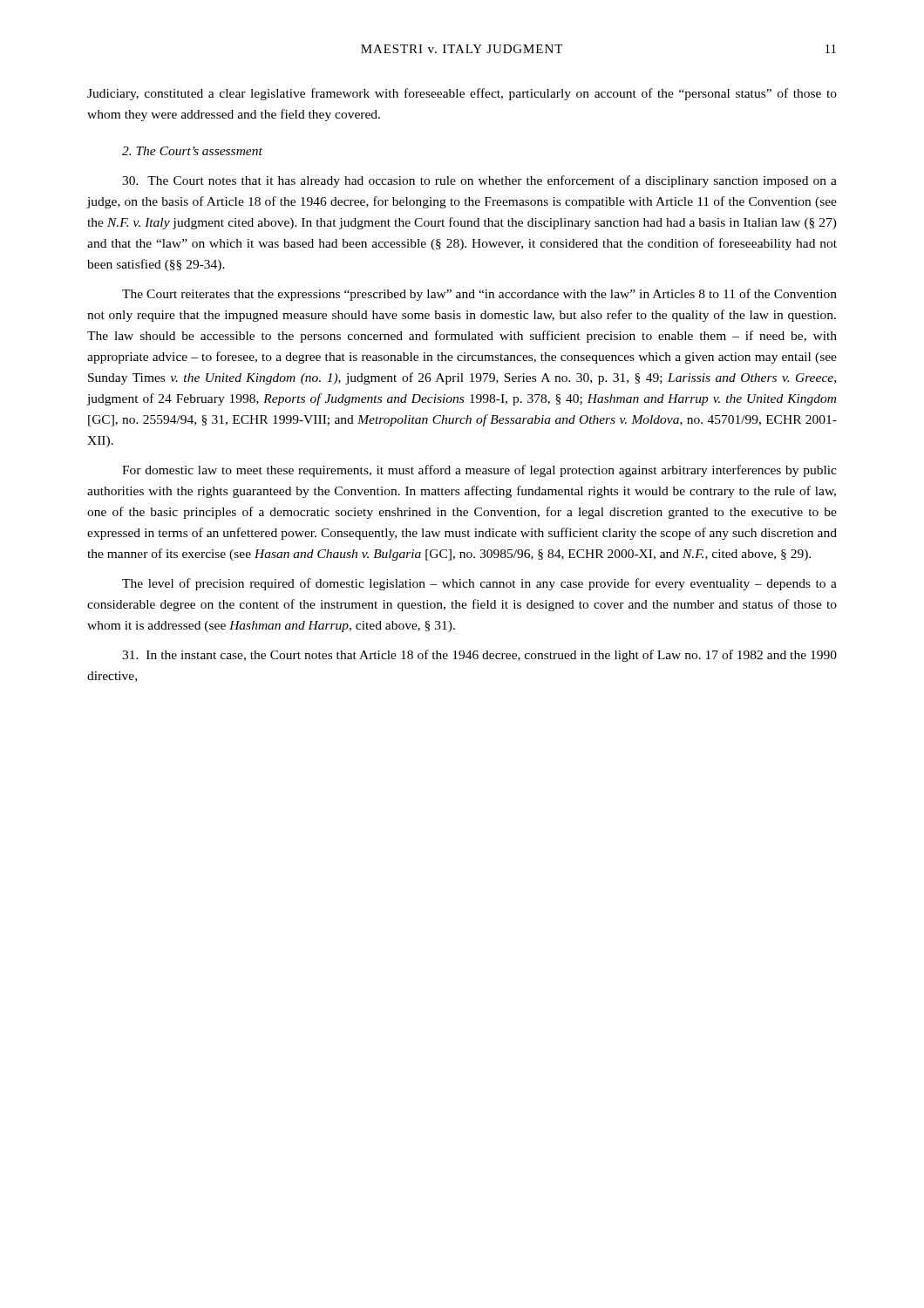Navigate to the text starting "The Court notes"
924x1308 pixels.
462,222
